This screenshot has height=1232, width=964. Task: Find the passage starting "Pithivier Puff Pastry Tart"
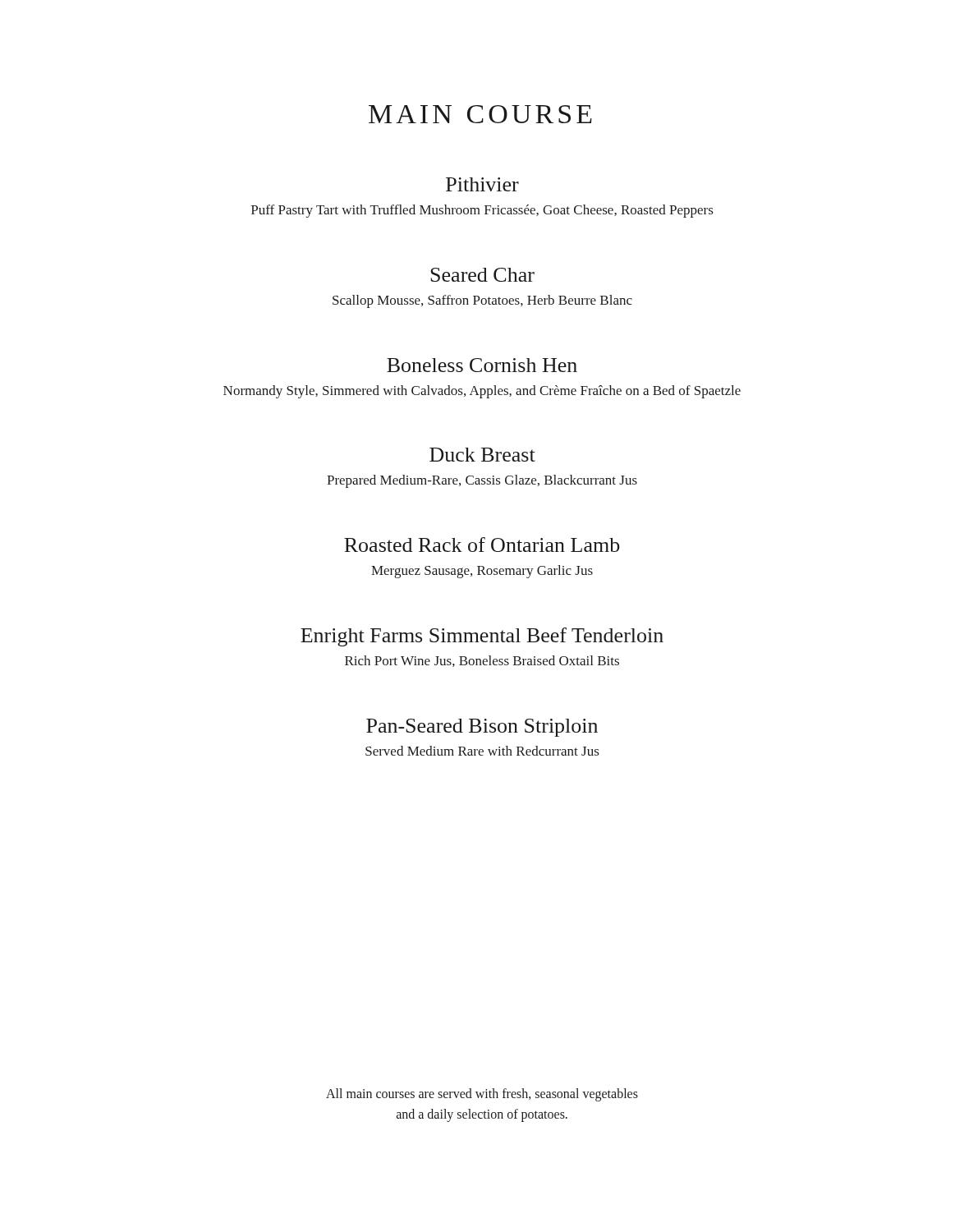tap(482, 196)
